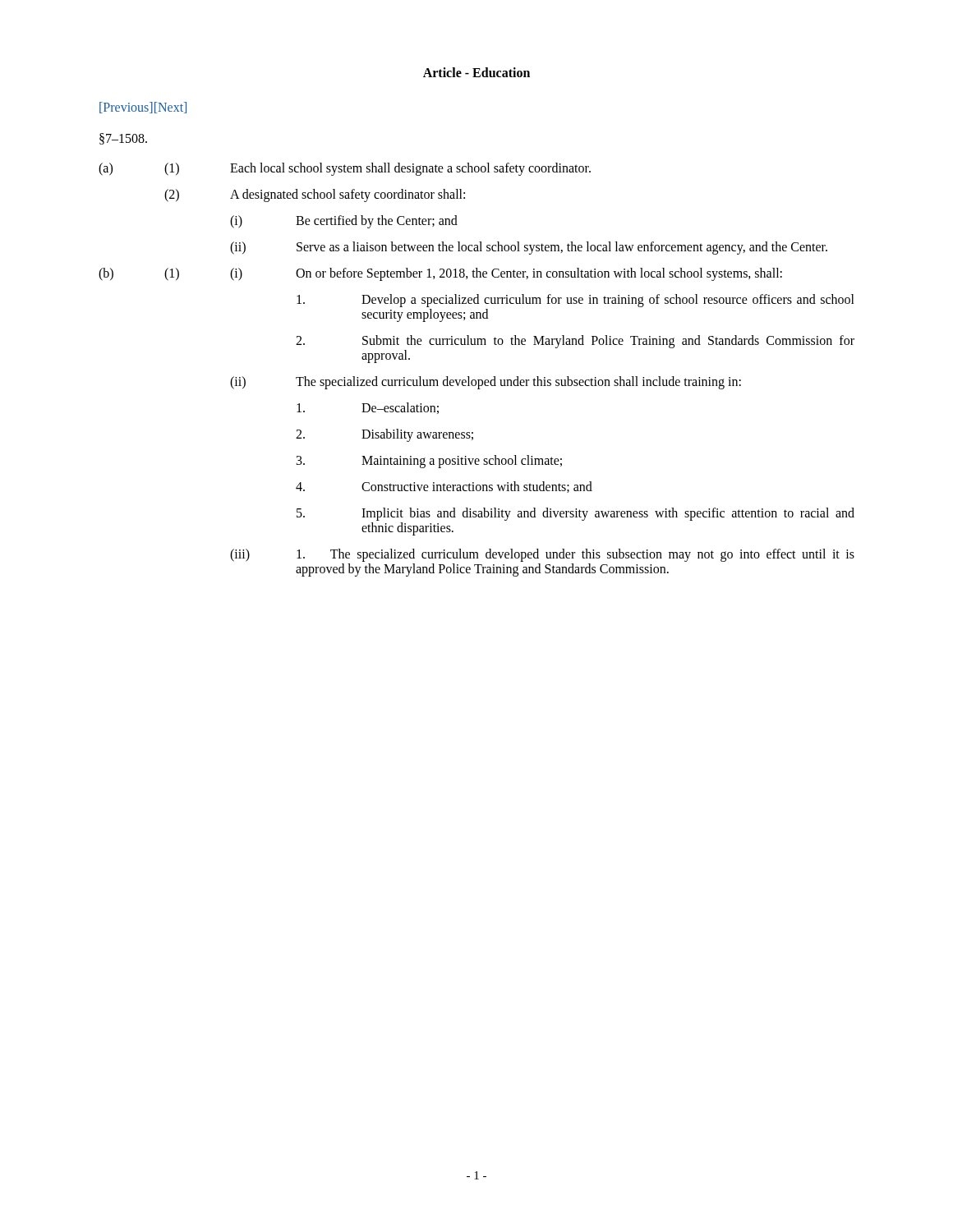
Task: Locate the text block starting "(iii) 1. The"
Action: (542, 562)
